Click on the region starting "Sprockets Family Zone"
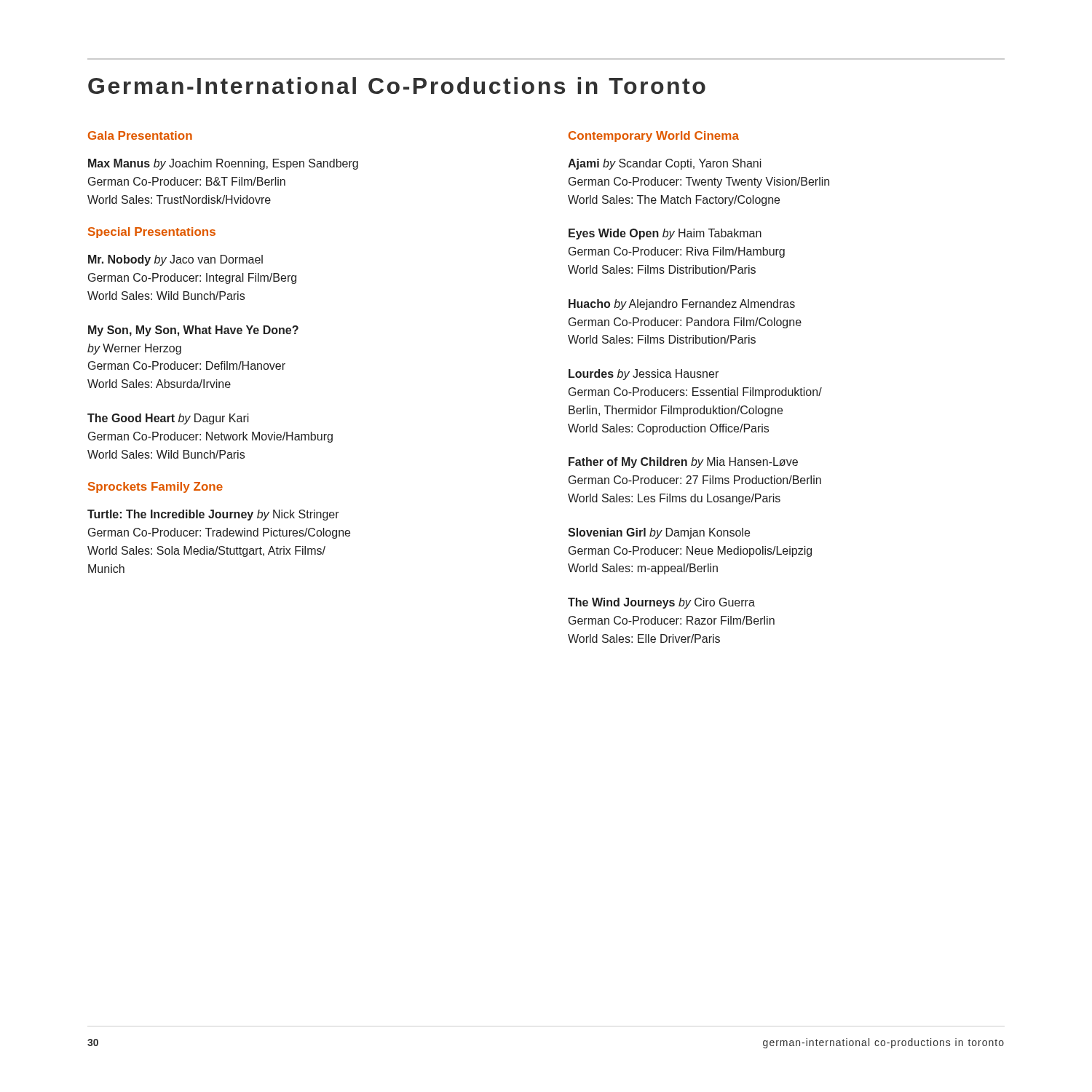 (x=155, y=487)
